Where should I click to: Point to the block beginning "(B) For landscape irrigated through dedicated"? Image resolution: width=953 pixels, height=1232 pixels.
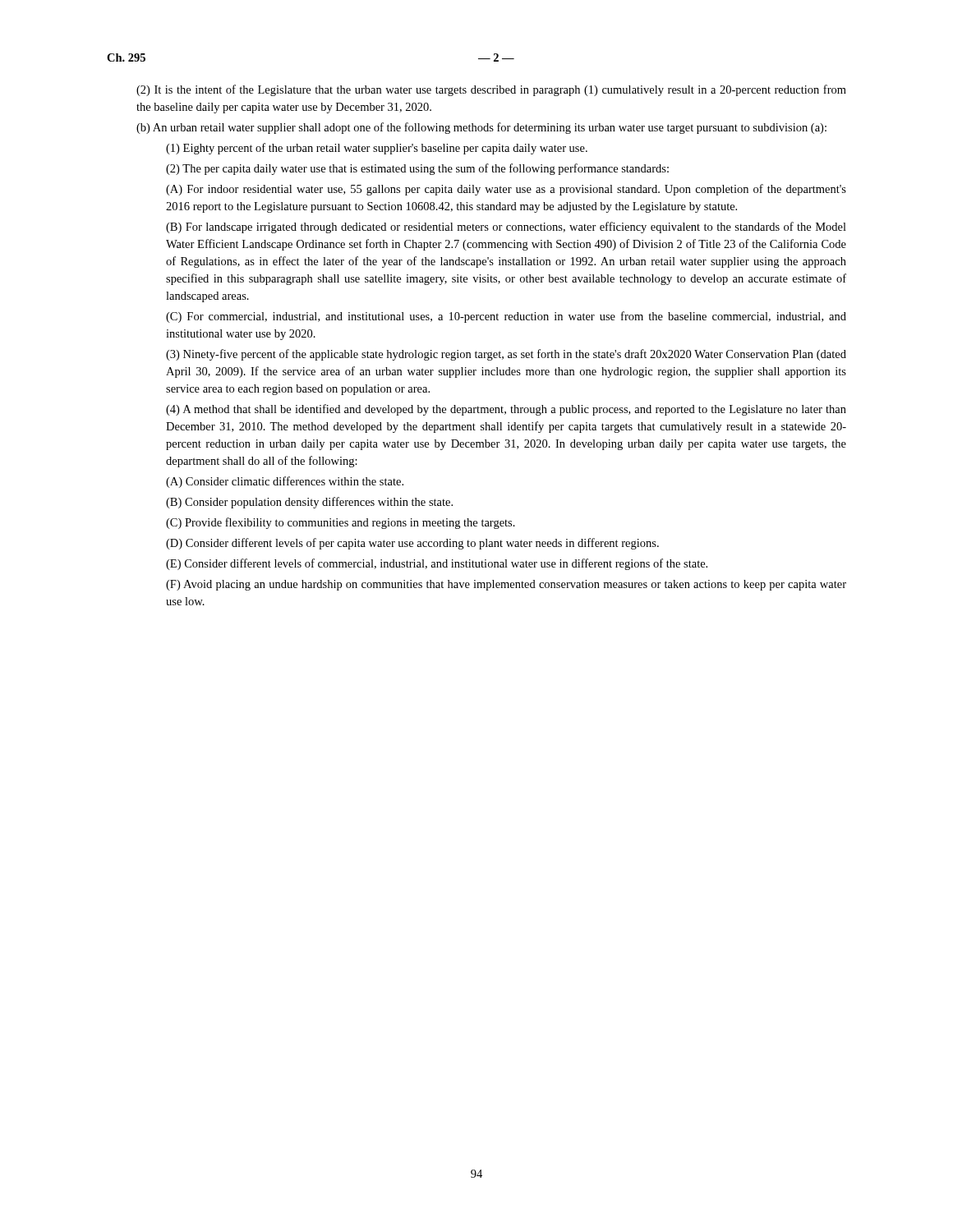[x=506, y=262]
